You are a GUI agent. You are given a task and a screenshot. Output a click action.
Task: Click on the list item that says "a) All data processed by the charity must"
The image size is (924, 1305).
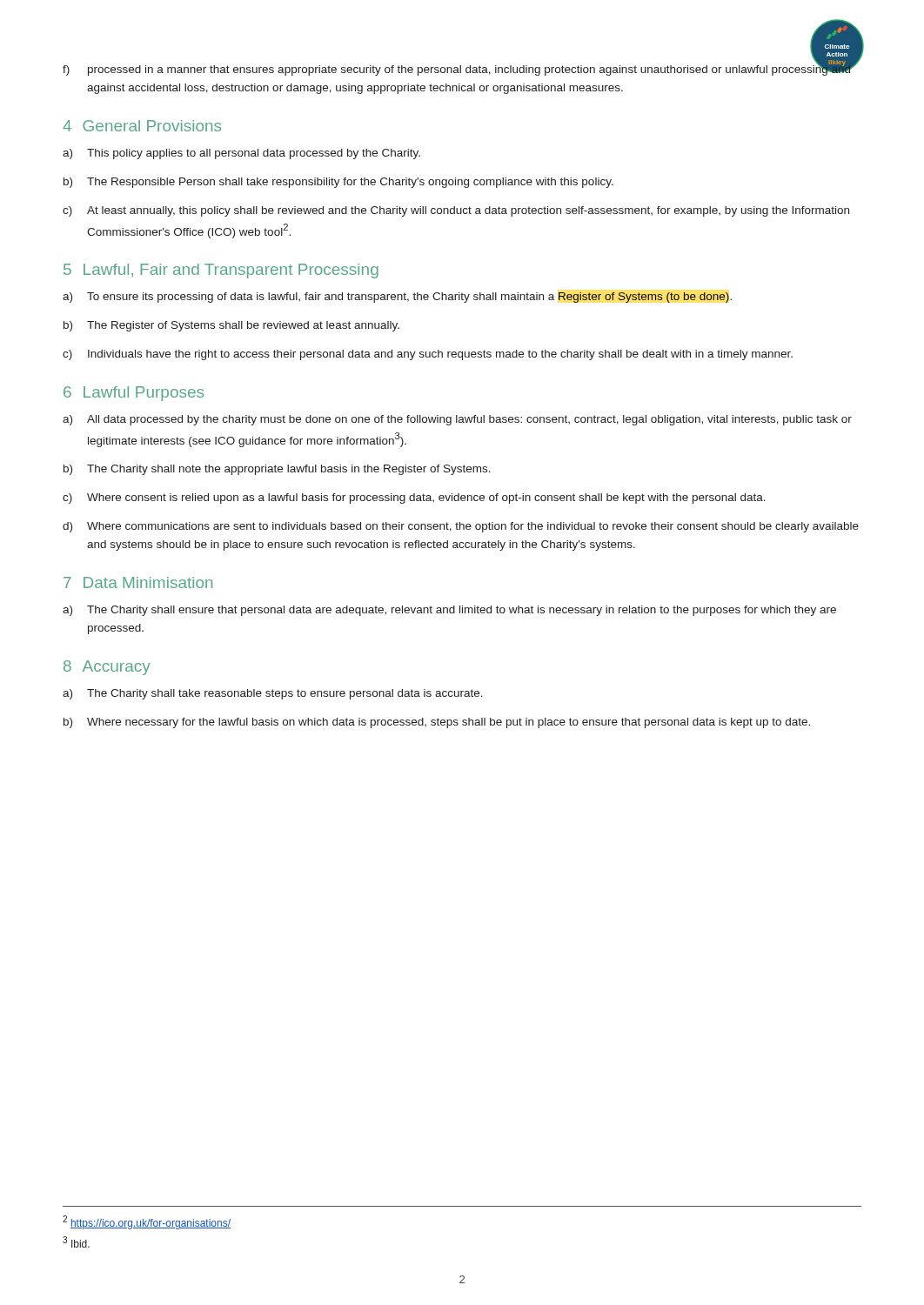pos(462,430)
